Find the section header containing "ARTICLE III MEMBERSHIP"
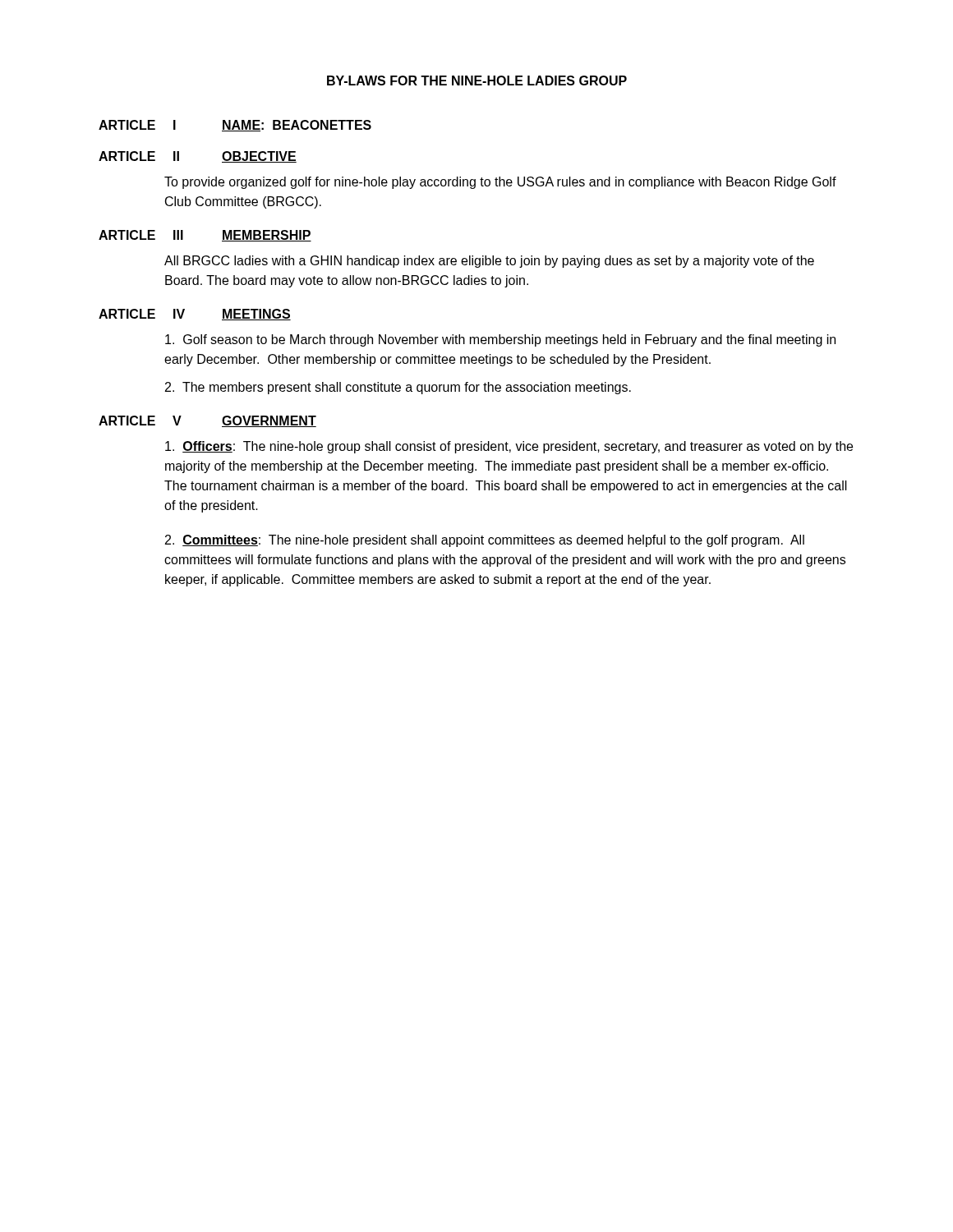Image resolution: width=953 pixels, height=1232 pixels. [128, 235]
